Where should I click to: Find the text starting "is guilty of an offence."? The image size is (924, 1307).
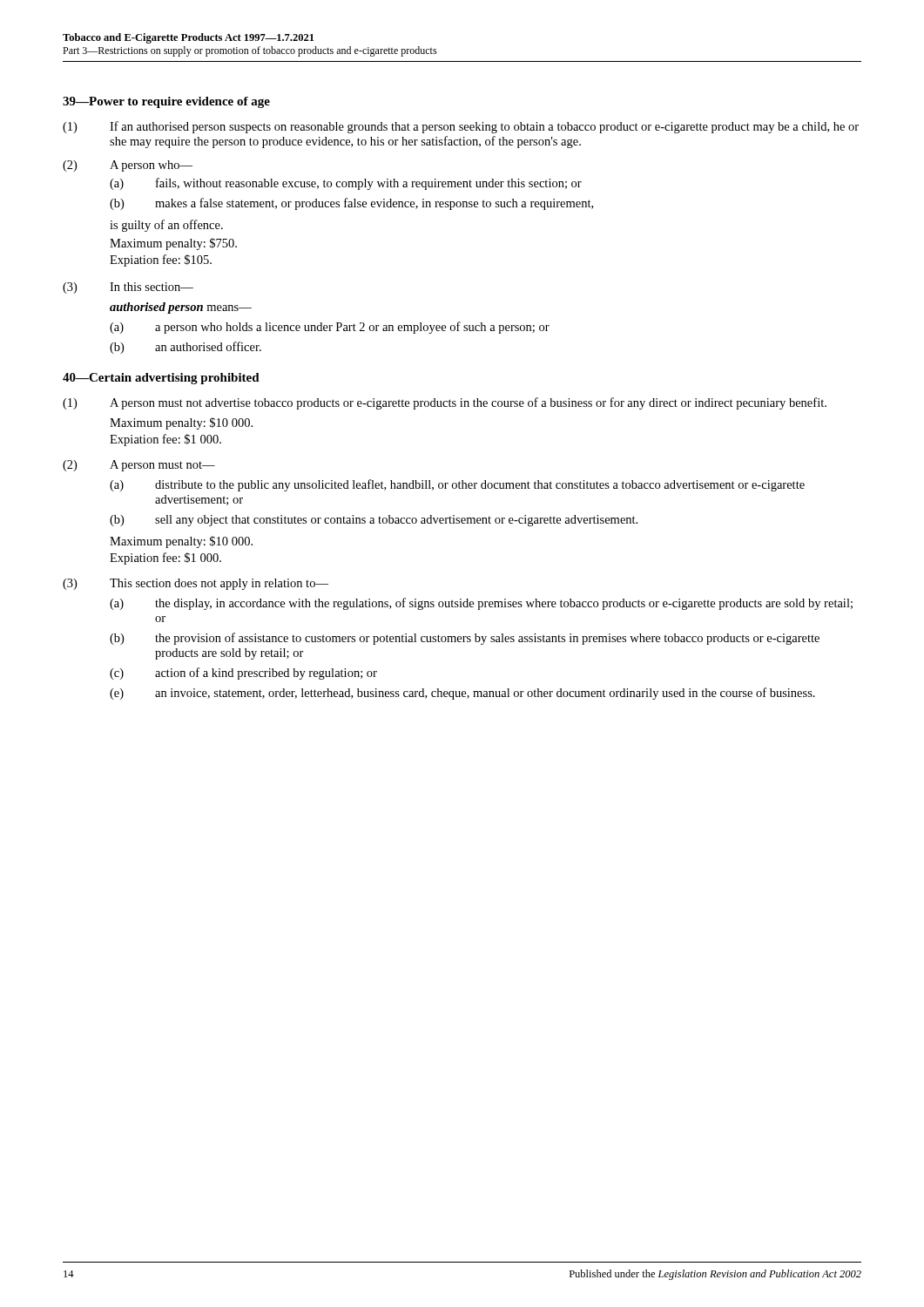tap(167, 225)
